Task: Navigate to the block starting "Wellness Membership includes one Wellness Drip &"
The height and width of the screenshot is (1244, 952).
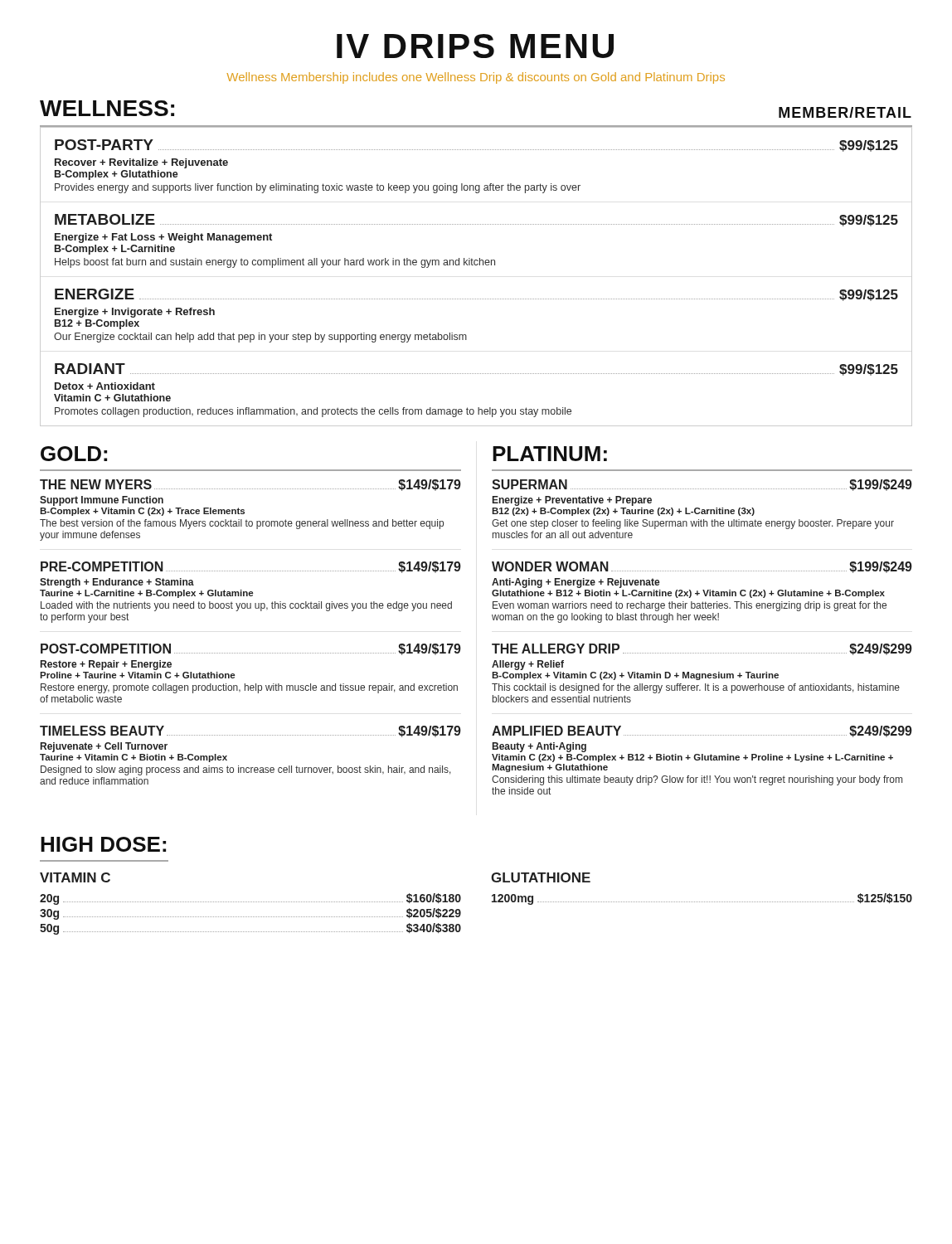Action: 476,77
